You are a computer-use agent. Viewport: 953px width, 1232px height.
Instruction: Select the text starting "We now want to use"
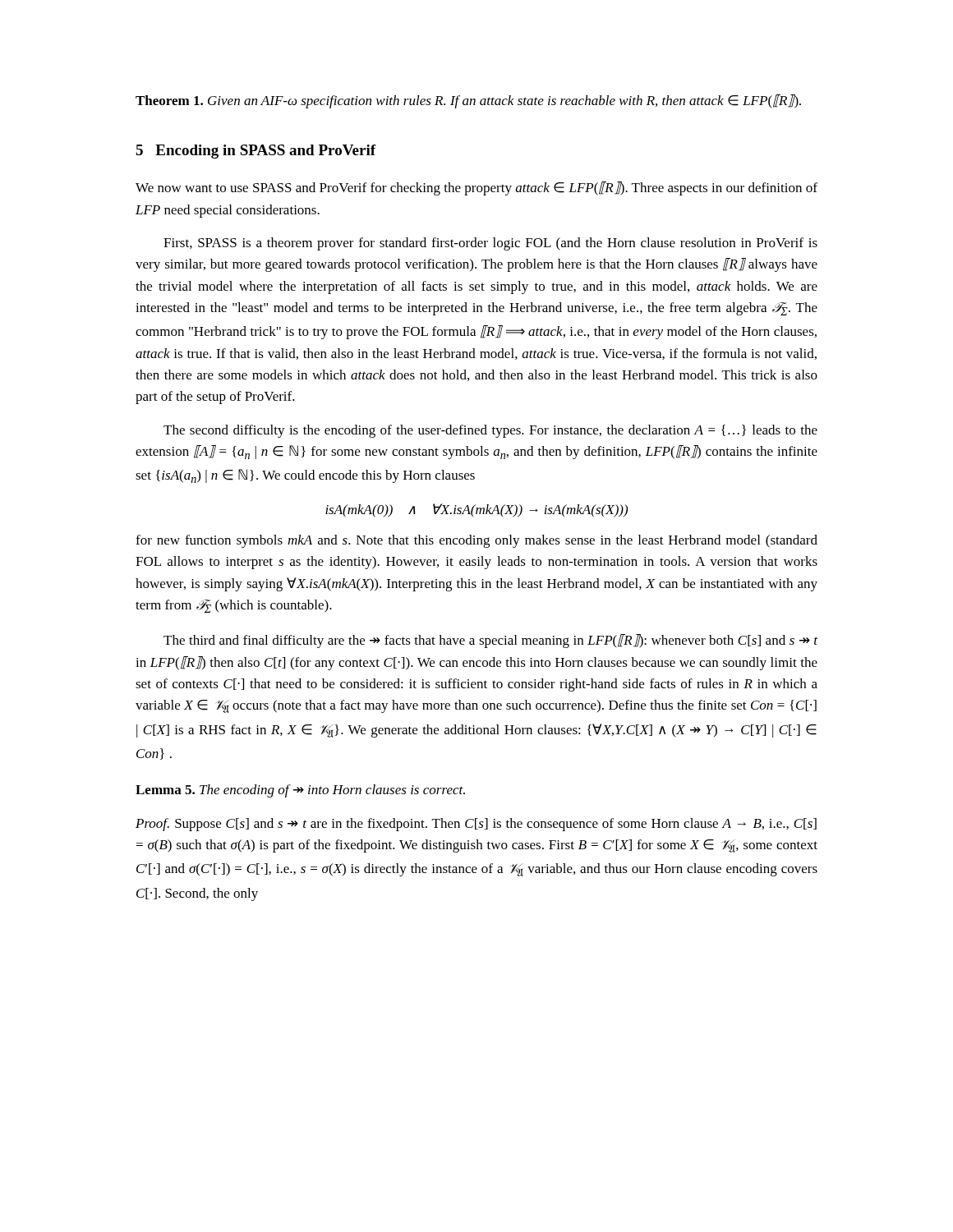point(476,334)
